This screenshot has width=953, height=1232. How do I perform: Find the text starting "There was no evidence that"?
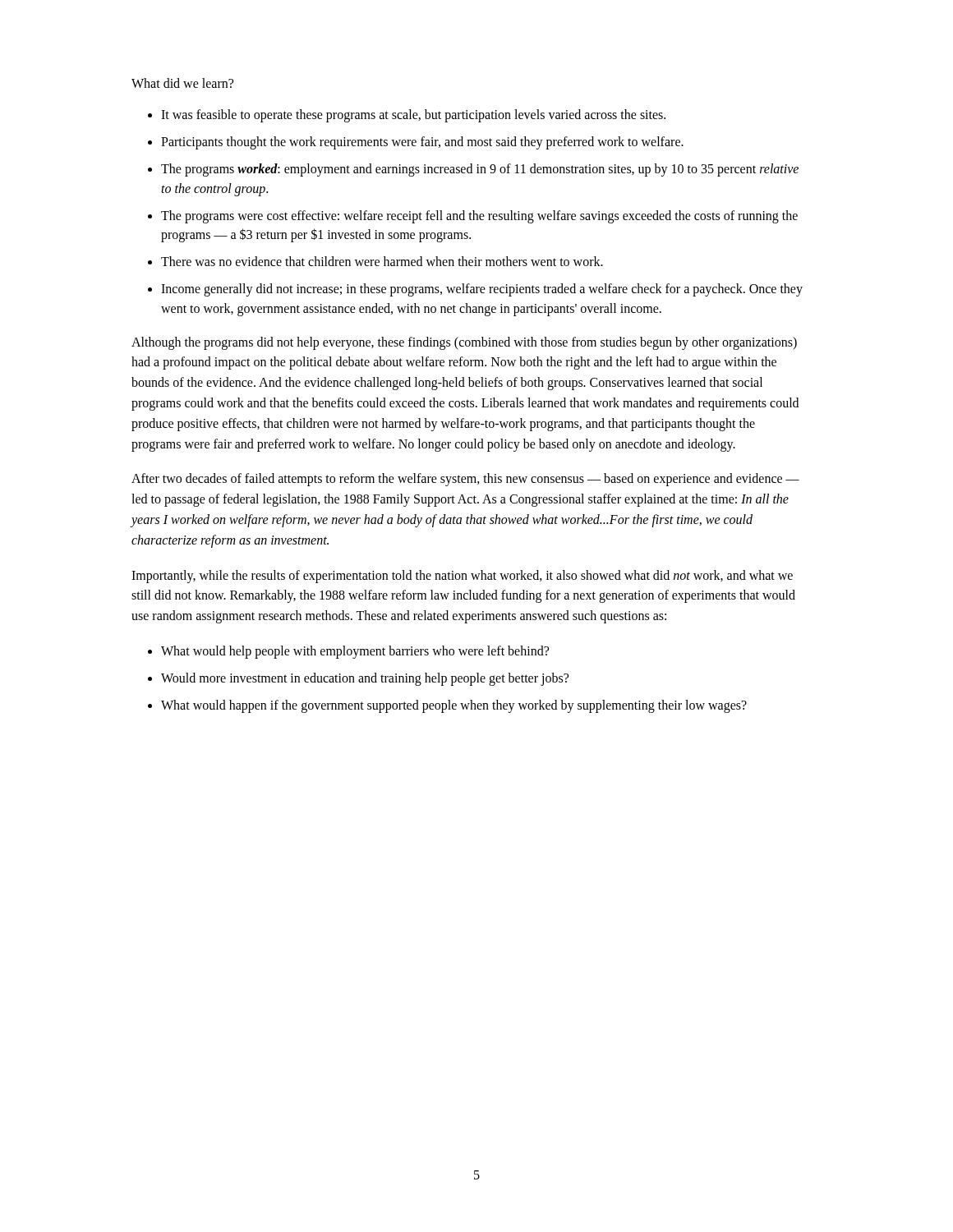click(382, 262)
